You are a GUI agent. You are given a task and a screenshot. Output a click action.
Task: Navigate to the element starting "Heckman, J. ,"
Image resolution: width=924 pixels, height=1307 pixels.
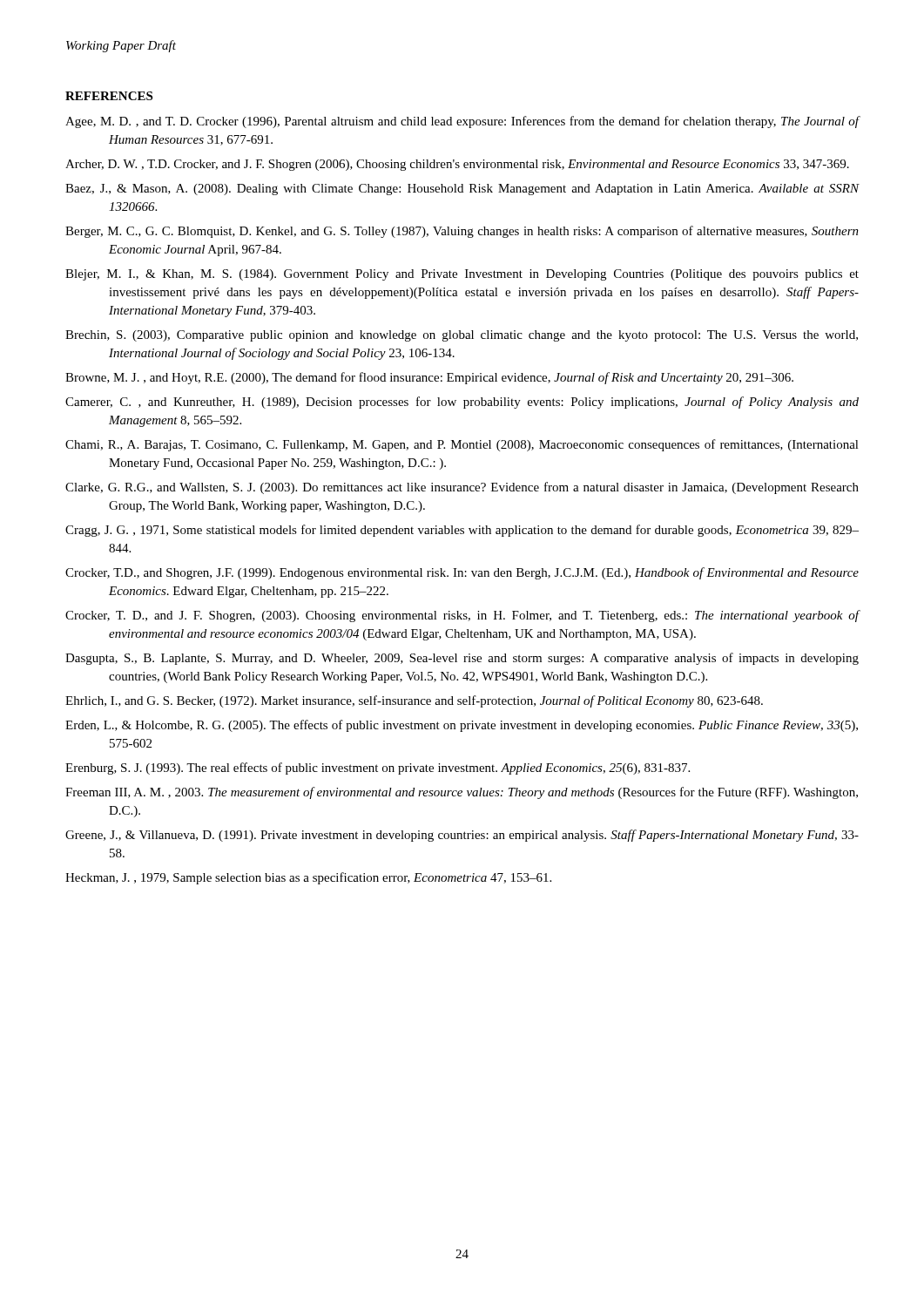[x=309, y=877]
